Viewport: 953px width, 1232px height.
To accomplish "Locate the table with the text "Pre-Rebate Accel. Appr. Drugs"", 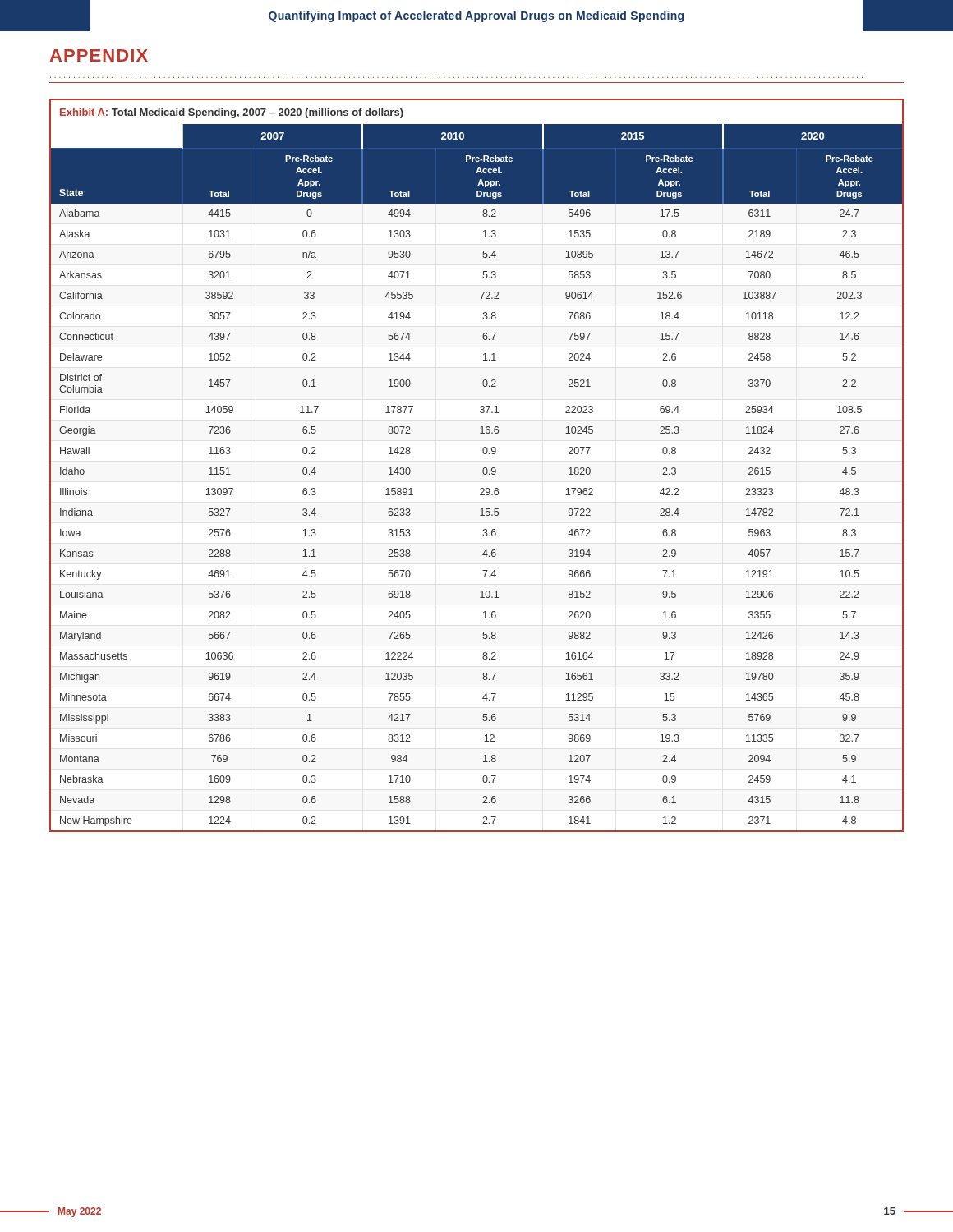I will (476, 478).
